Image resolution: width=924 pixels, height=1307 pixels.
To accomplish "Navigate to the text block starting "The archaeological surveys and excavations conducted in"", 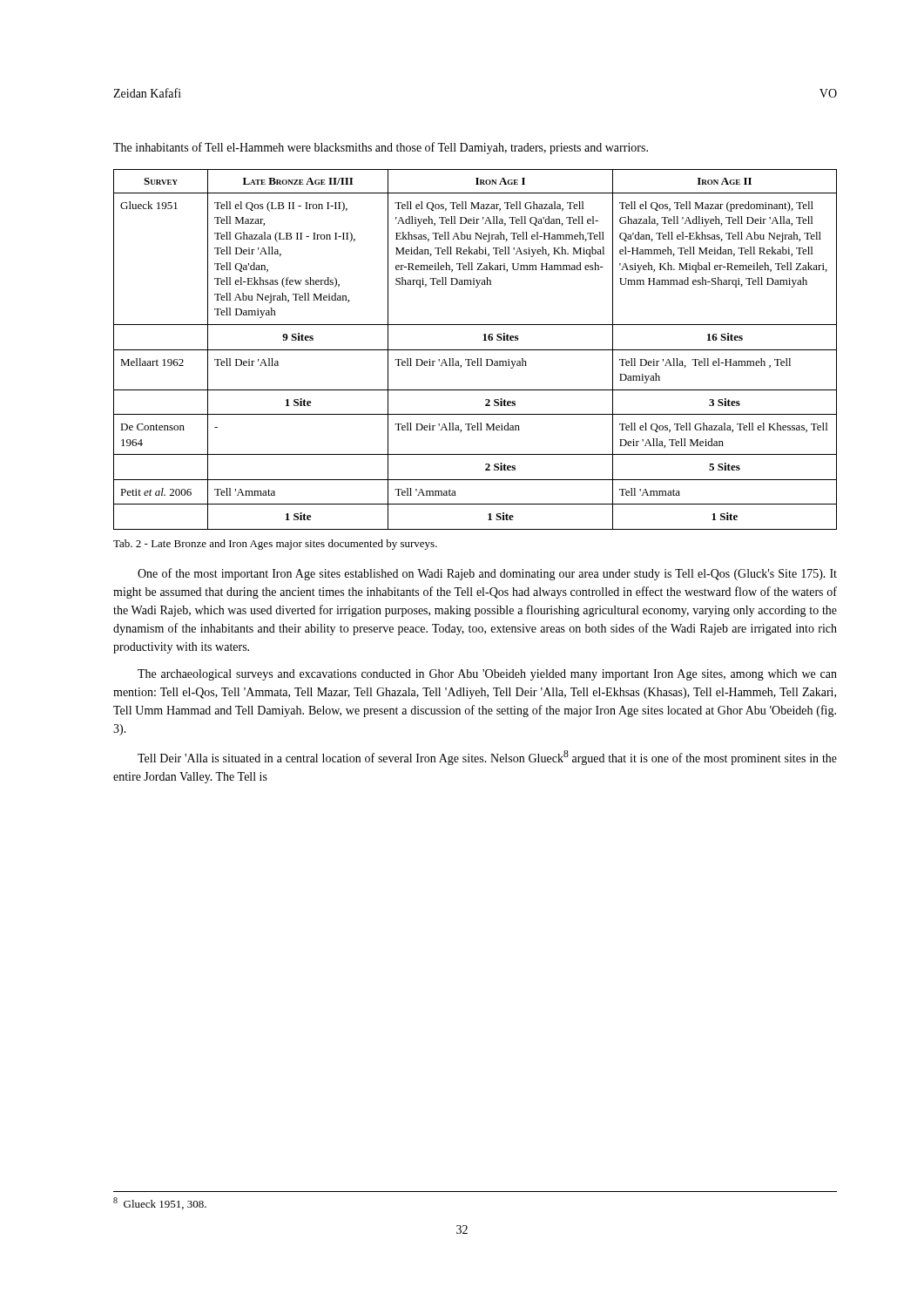I will coord(475,701).
